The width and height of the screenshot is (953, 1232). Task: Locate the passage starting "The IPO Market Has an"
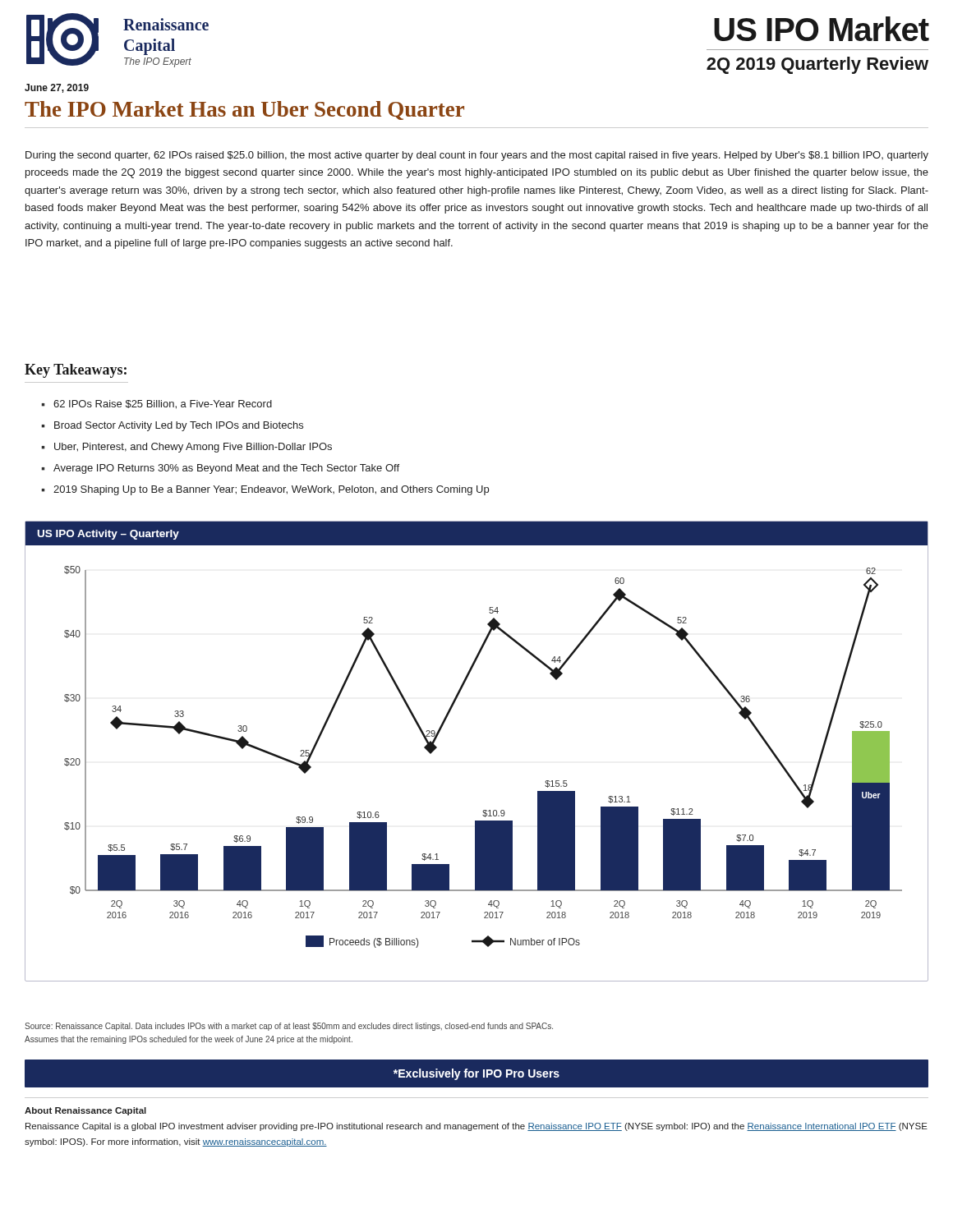pyautogui.click(x=245, y=109)
